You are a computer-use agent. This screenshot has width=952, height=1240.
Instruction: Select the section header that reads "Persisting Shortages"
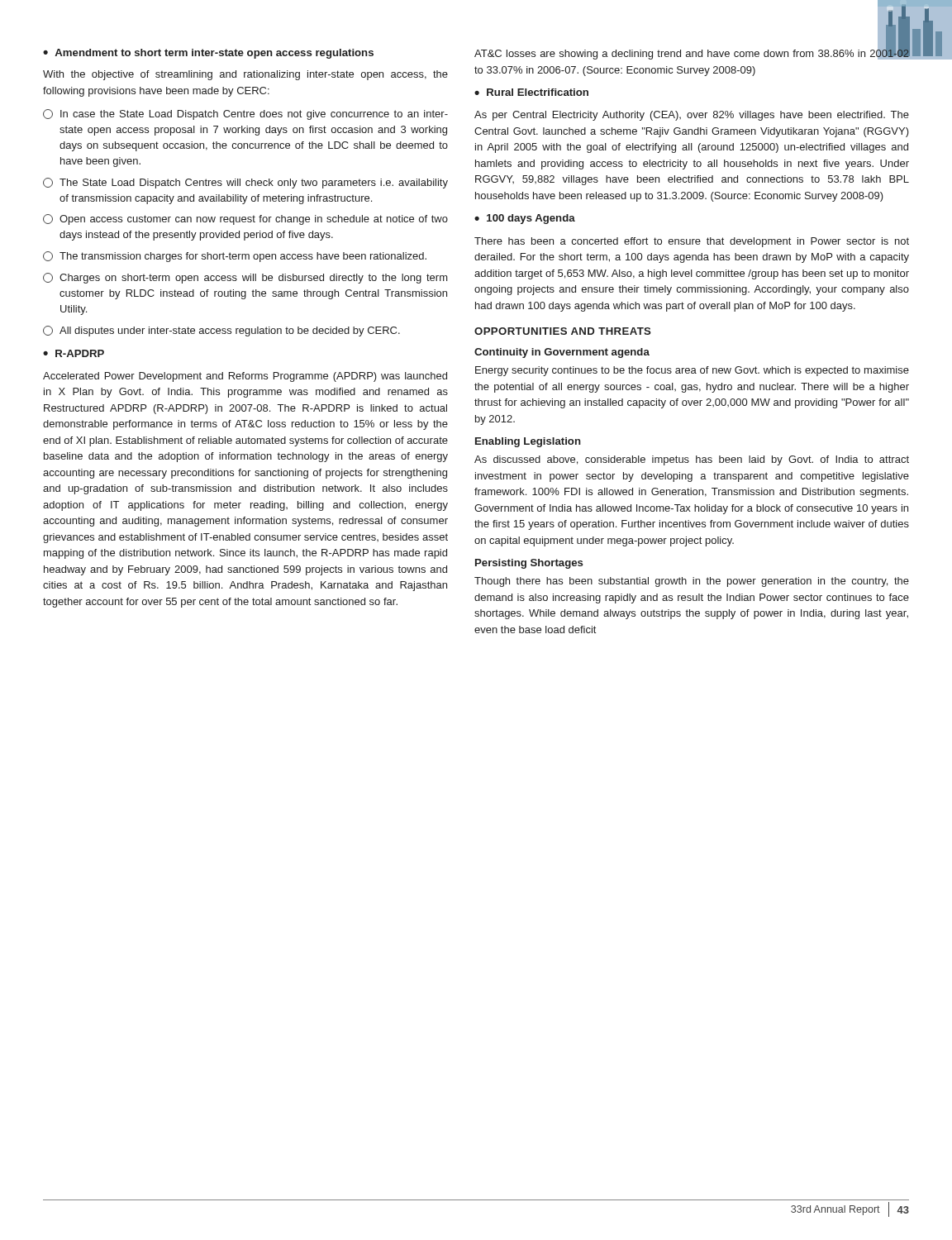click(x=529, y=563)
